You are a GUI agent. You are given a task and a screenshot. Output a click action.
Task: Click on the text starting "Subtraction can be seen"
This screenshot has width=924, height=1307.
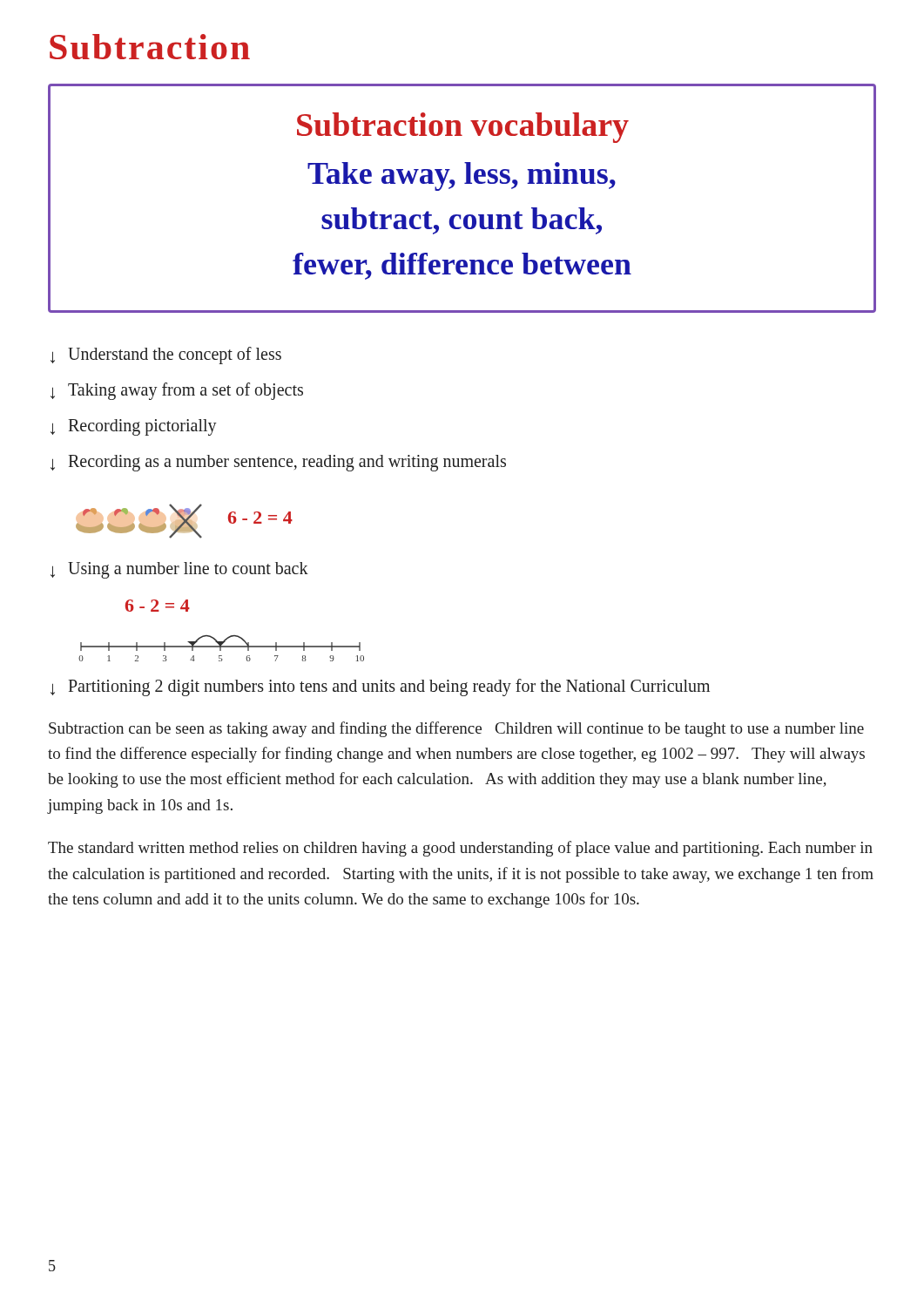pyautogui.click(x=457, y=766)
